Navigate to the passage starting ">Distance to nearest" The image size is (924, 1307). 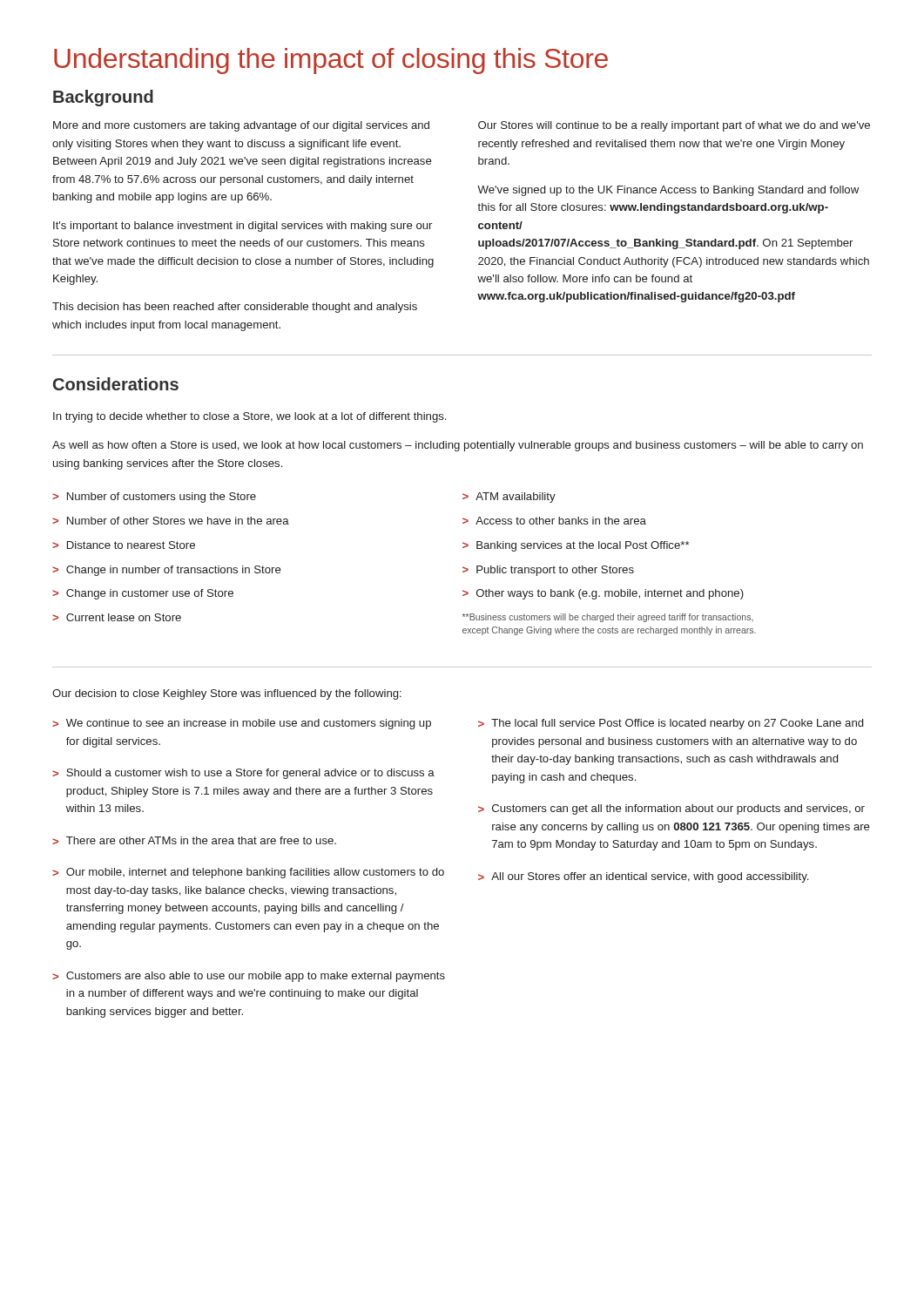(124, 545)
